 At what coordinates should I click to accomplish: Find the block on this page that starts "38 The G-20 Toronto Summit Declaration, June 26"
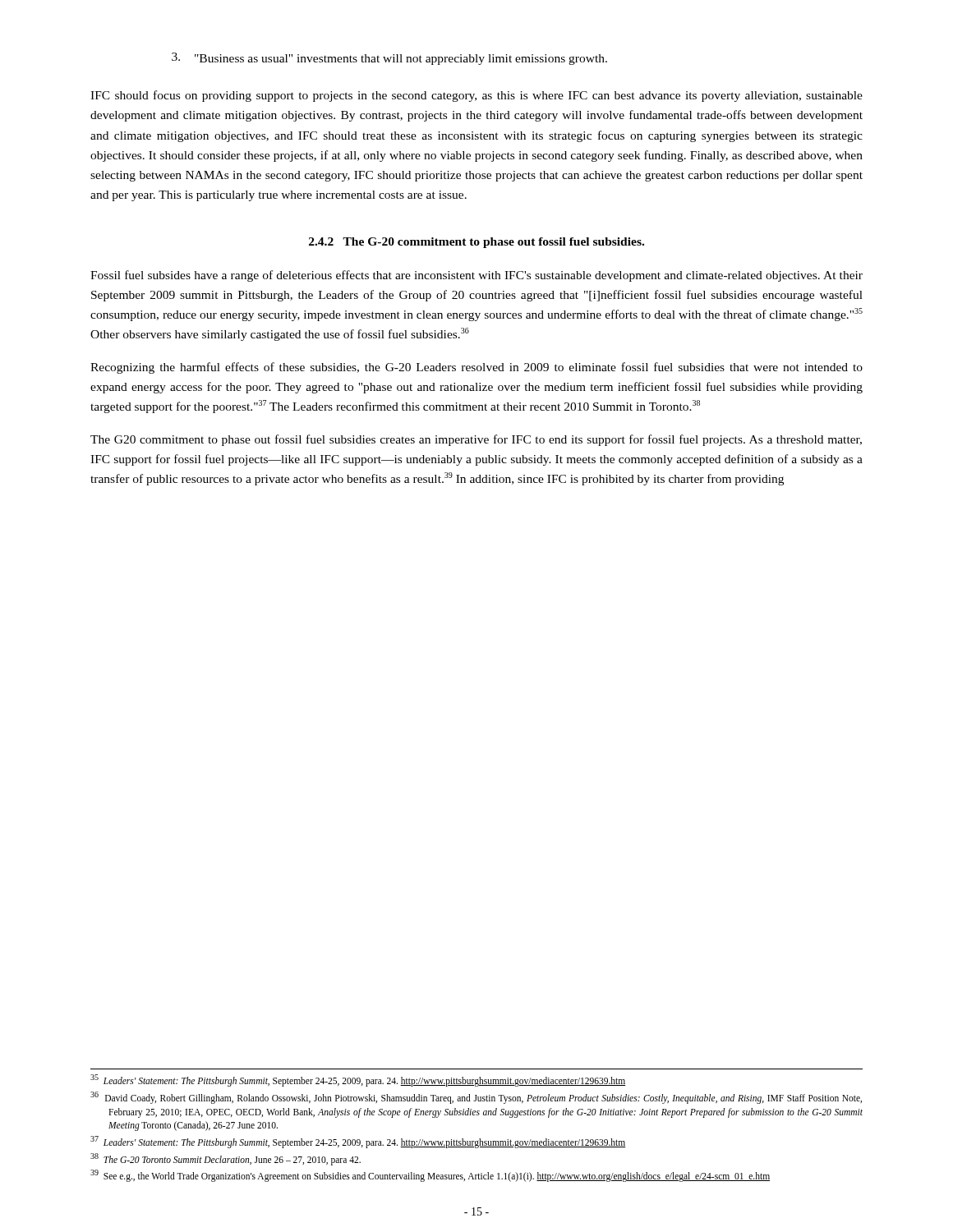pyautogui.click(x=226, y=1159)
